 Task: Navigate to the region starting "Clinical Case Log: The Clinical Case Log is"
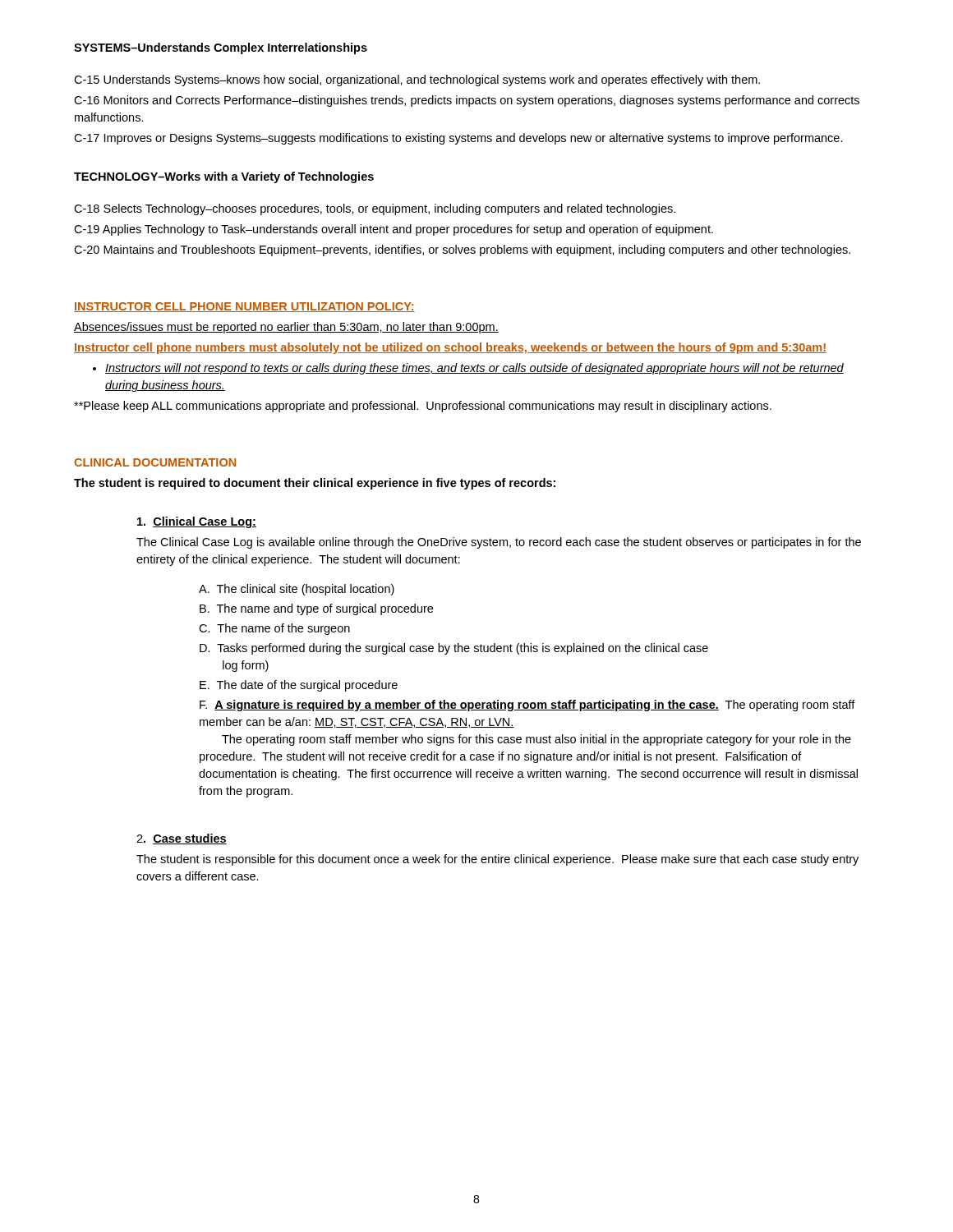coord(508,657)
